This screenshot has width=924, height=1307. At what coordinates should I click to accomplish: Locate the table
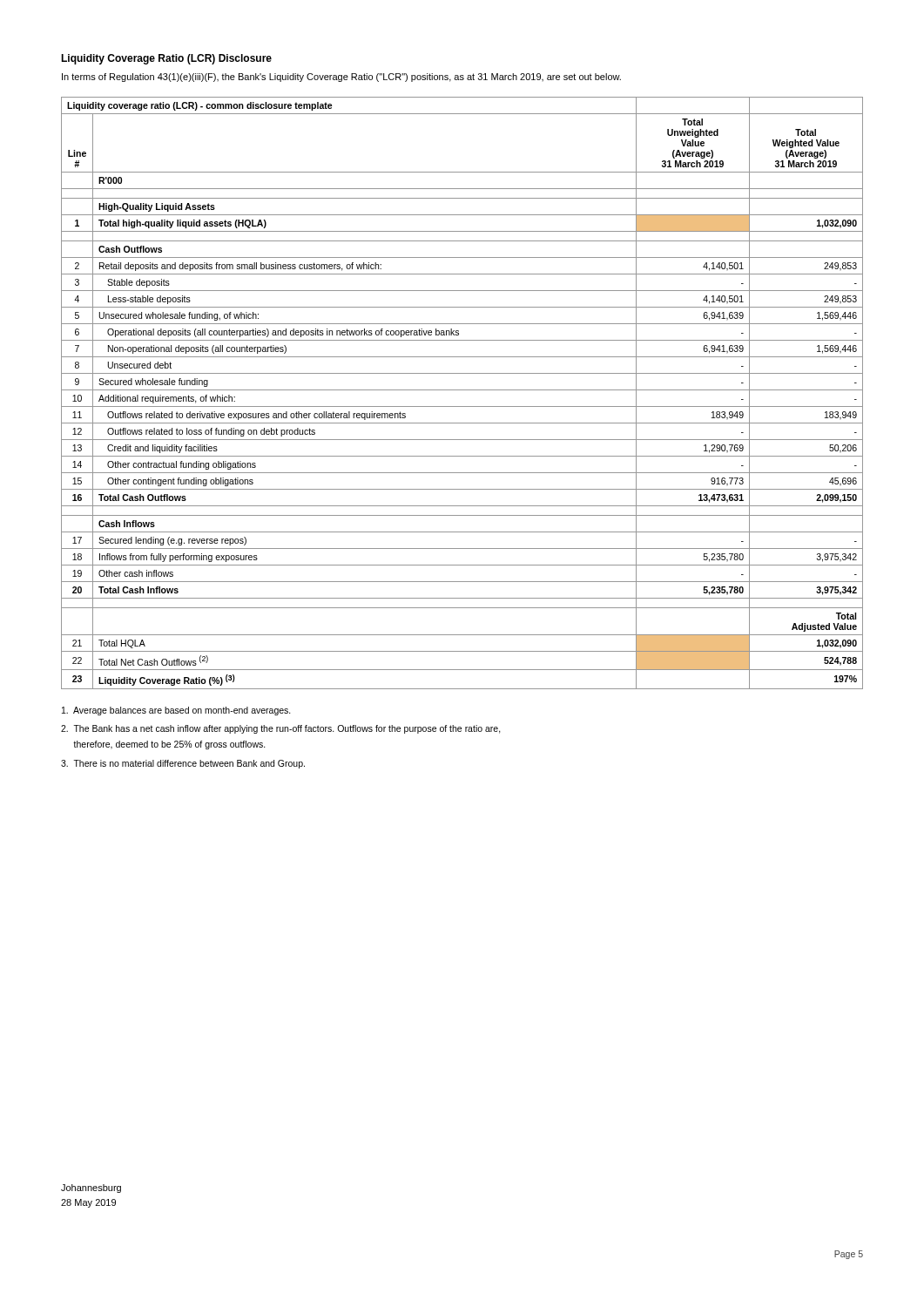[462, 393]
